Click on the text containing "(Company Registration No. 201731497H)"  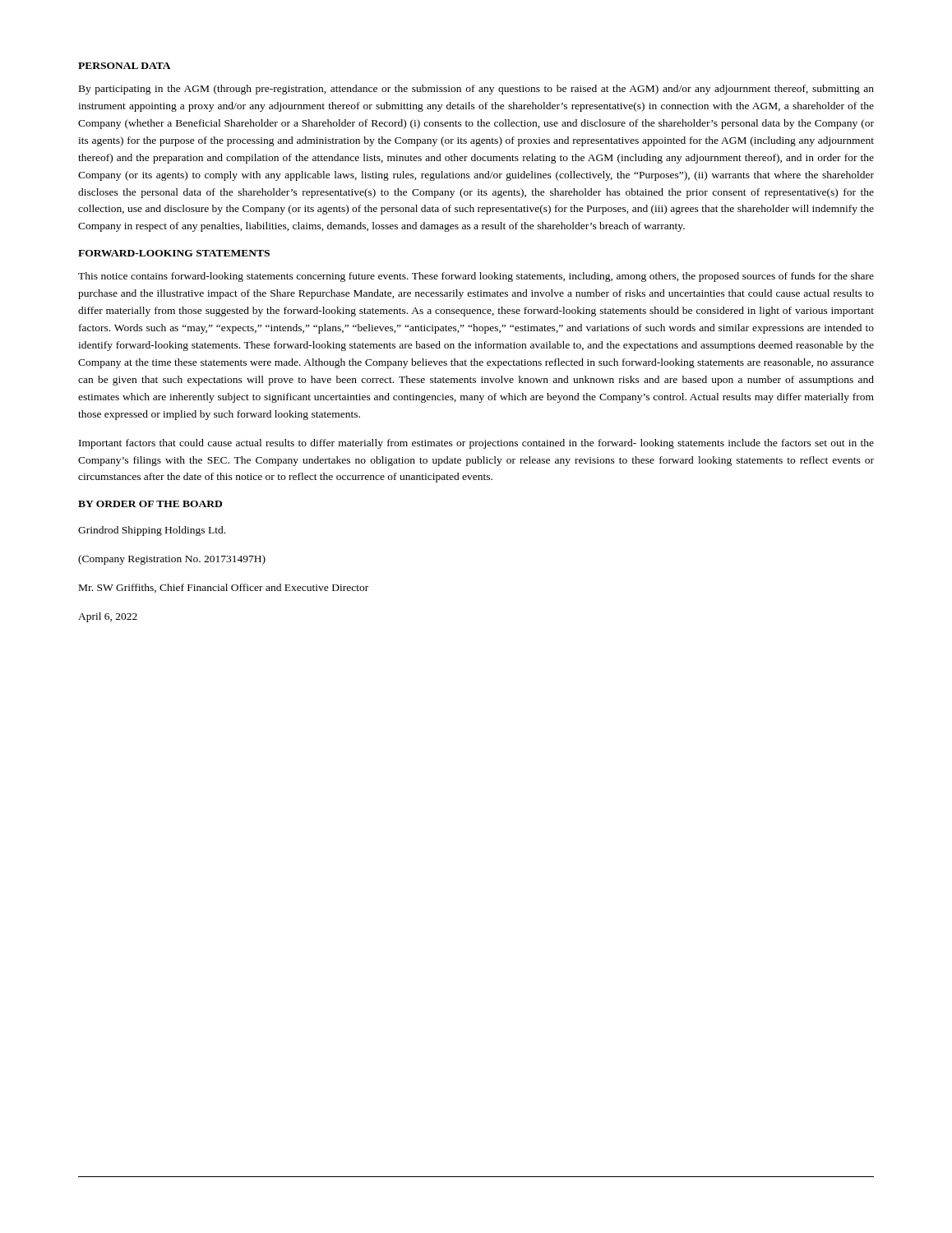[172, 559]
